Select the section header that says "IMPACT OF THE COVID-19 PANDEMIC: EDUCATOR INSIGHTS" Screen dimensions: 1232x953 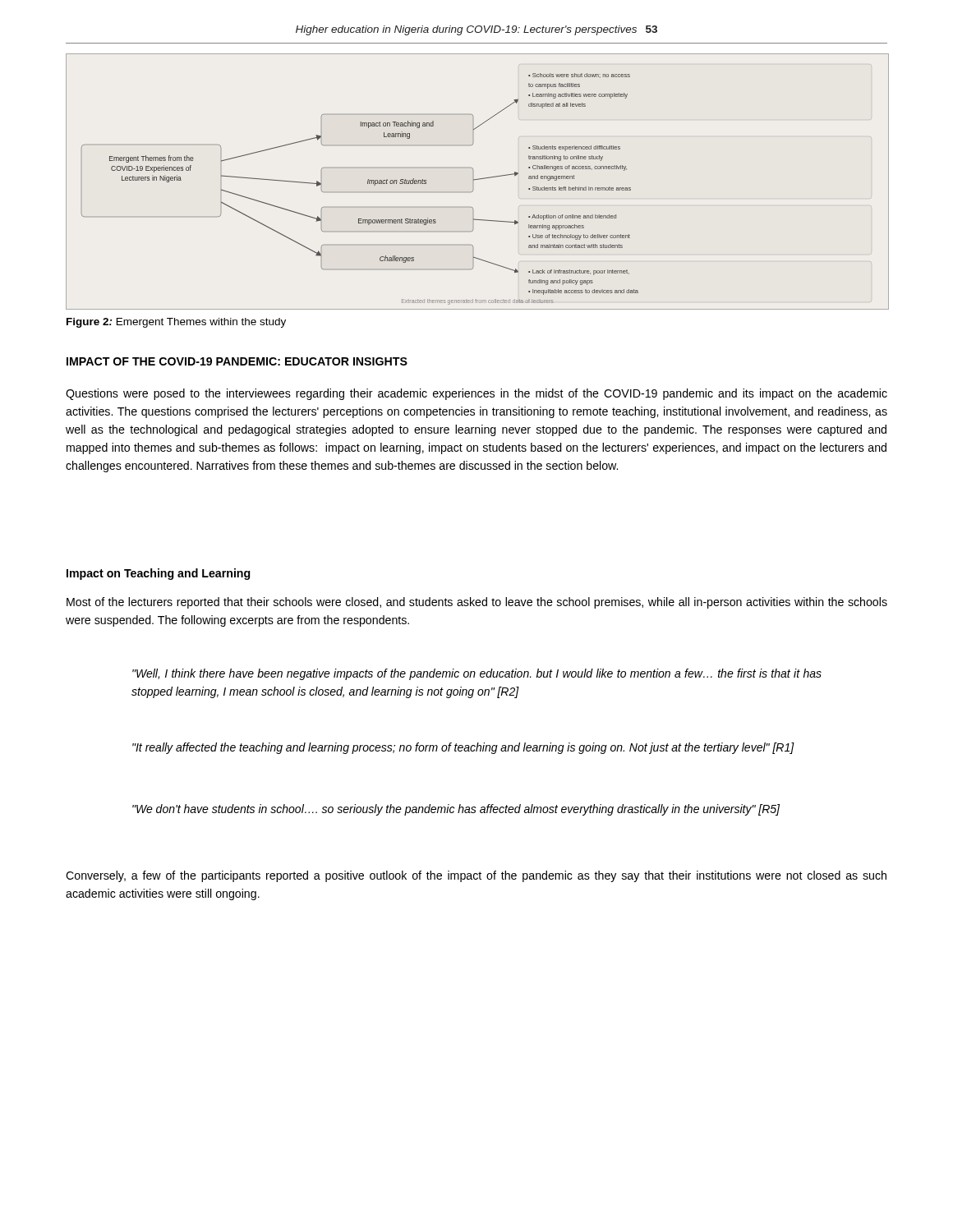tap(237, 361)
